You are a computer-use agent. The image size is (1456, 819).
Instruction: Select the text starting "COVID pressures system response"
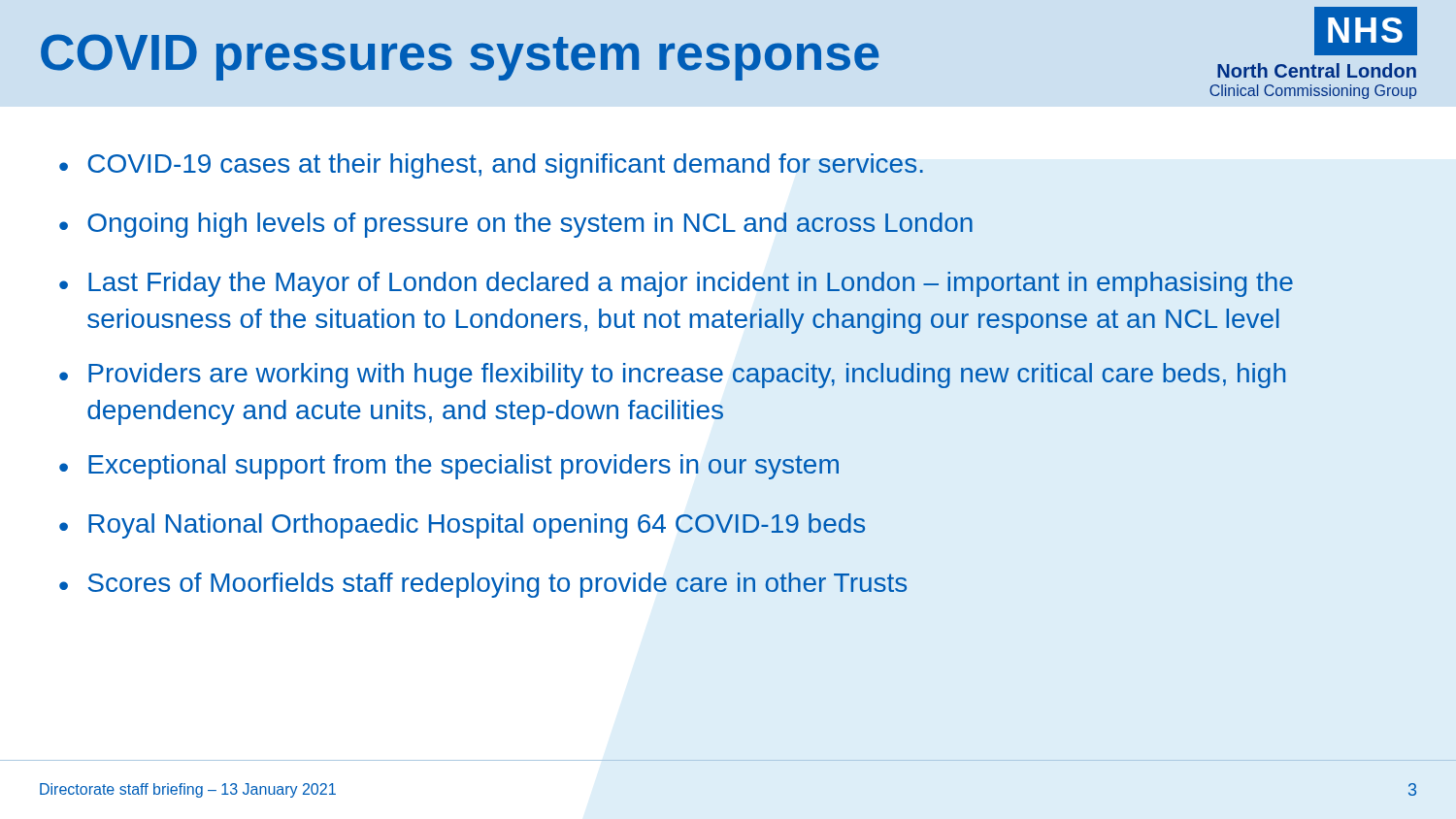click(460, 53)
